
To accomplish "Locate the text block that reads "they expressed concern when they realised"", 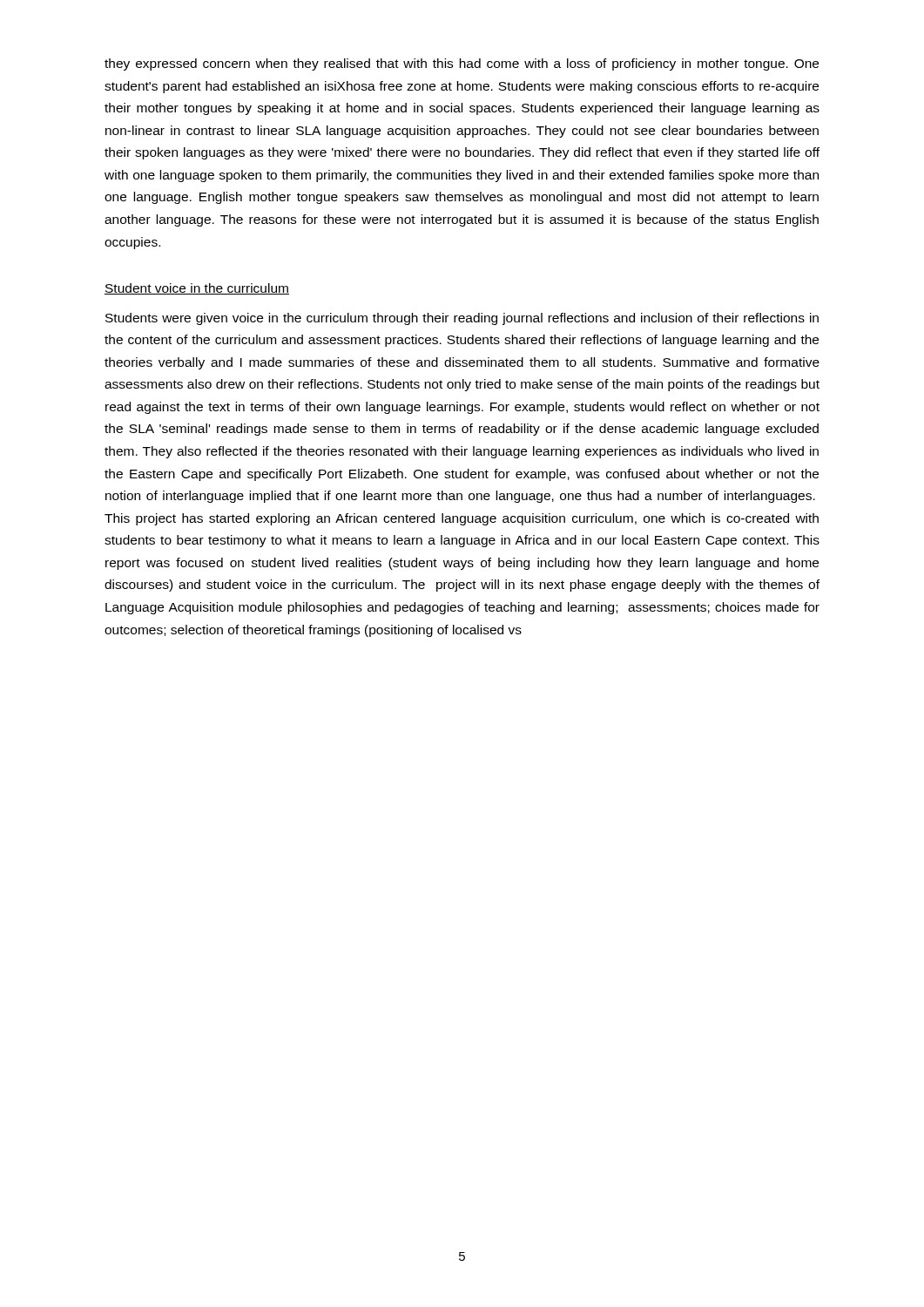I will (462, 152).
